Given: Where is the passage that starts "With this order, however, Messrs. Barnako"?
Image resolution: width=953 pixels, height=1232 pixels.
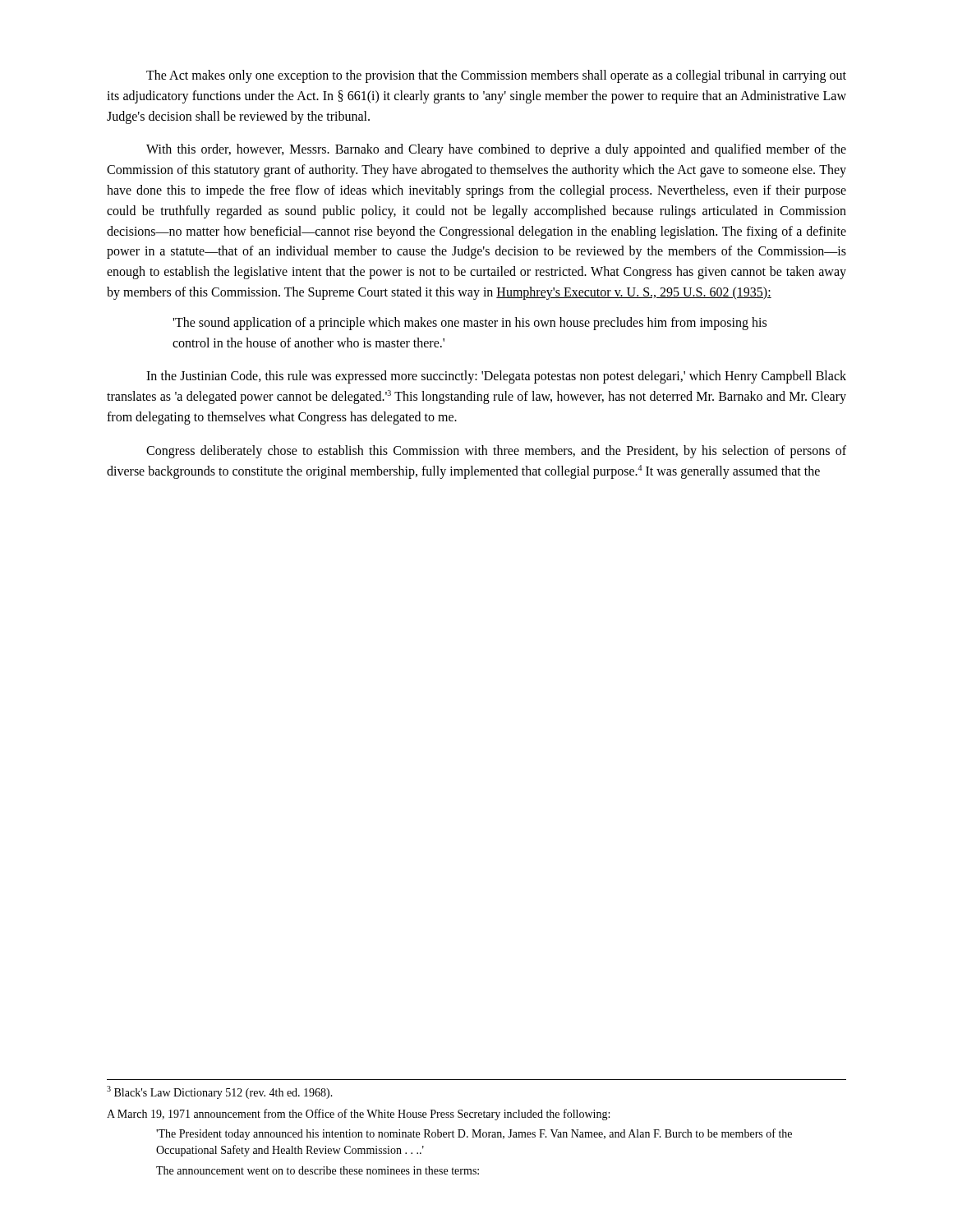Looking at the screenshot, I should [x=476, y=221].
